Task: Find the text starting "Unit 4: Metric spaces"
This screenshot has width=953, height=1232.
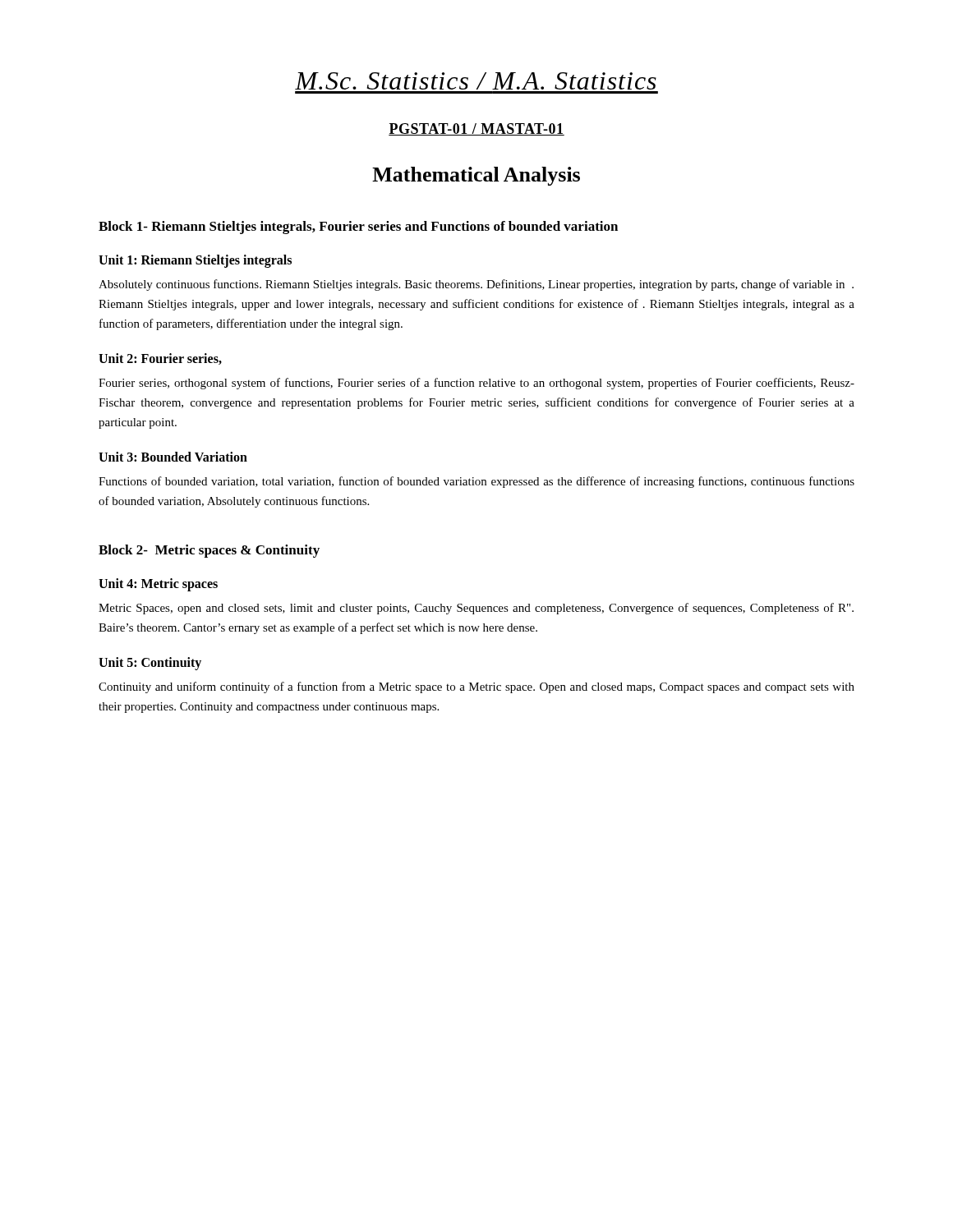Action: tap(158, 584)
